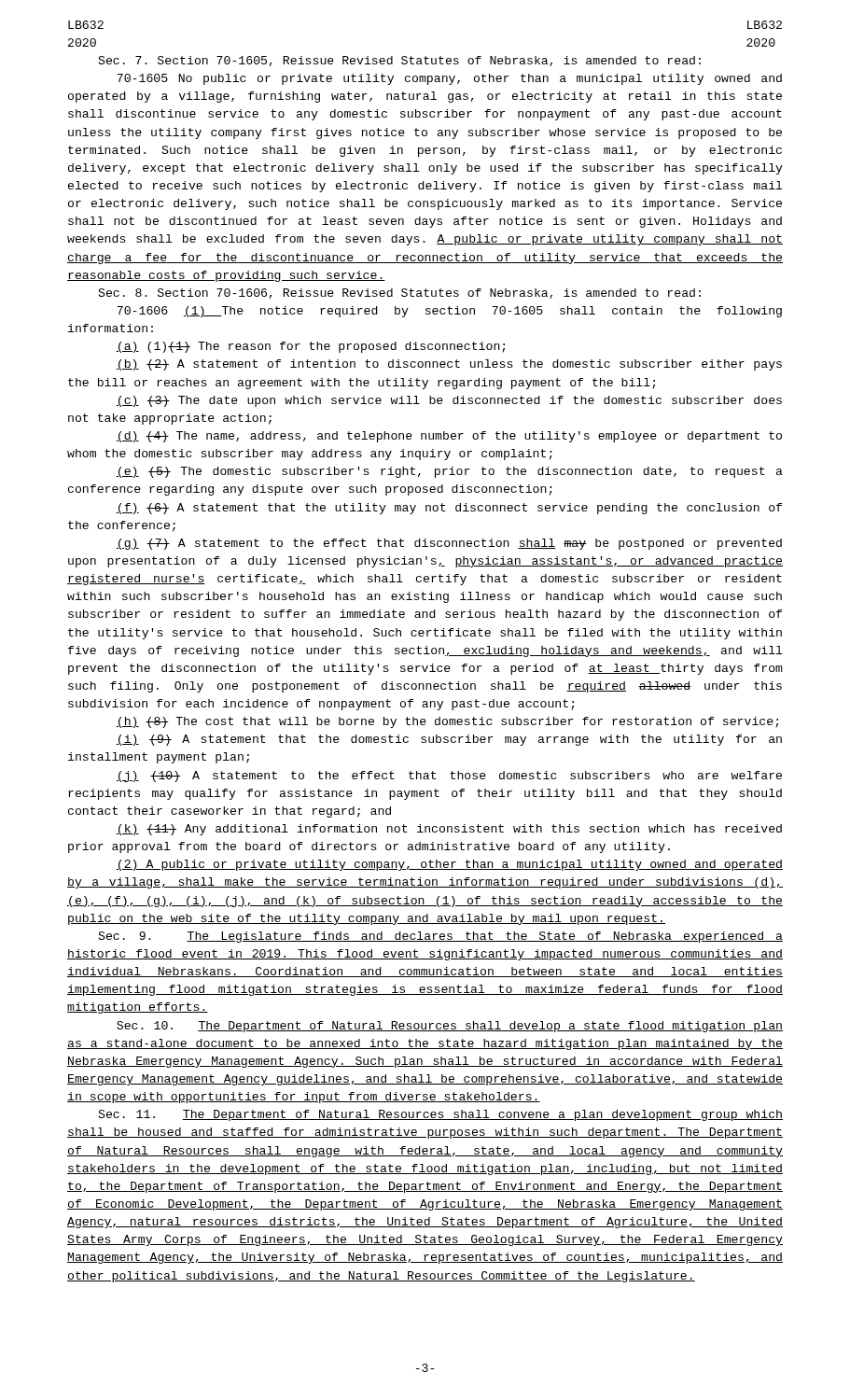Find the text block starting "Sec. 11. The Department of Natural"
The width and height of the screenshot is (850, 1400).
[x=425, y=1196]
